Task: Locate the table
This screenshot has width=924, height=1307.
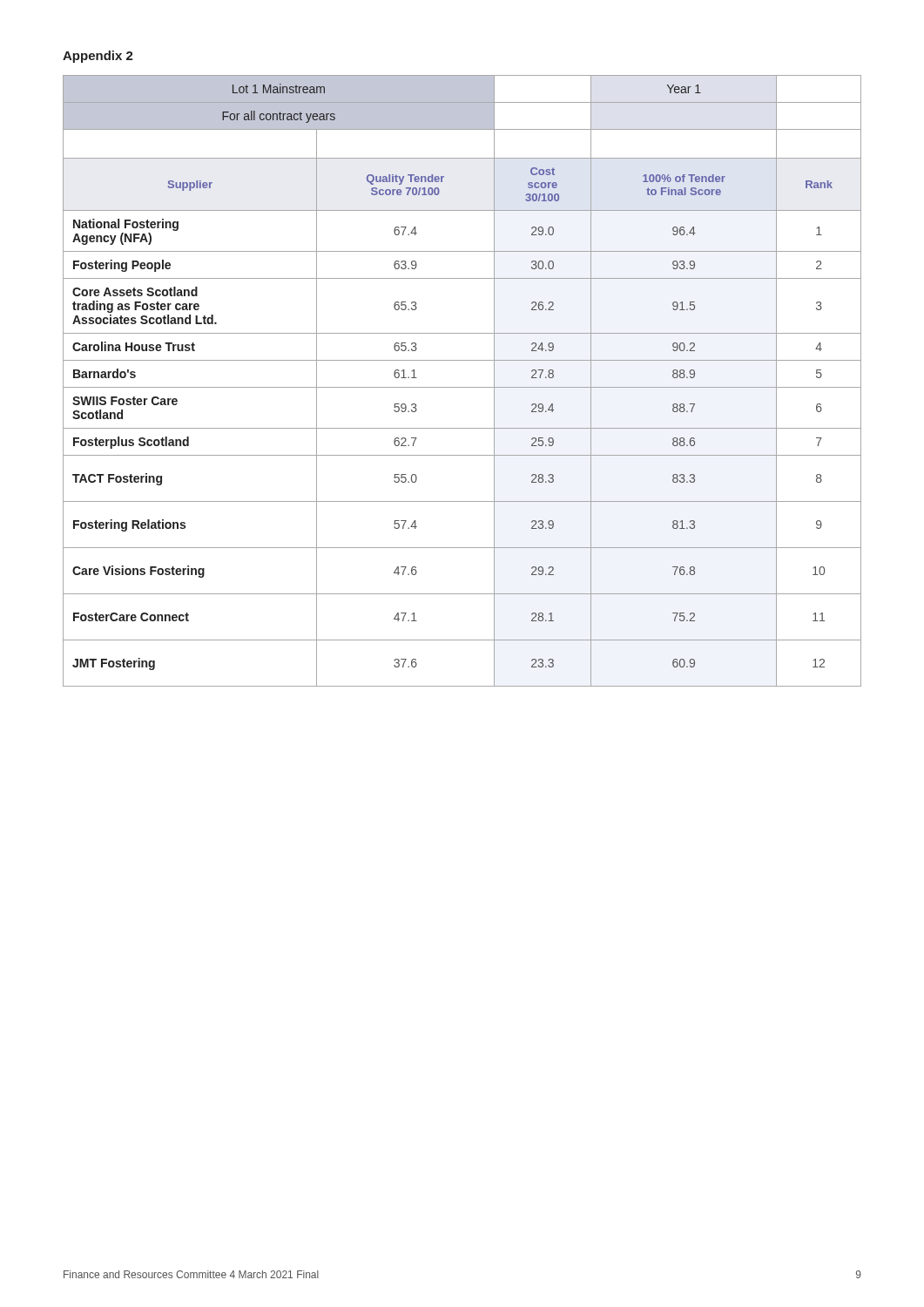Action: coord(462,381)
